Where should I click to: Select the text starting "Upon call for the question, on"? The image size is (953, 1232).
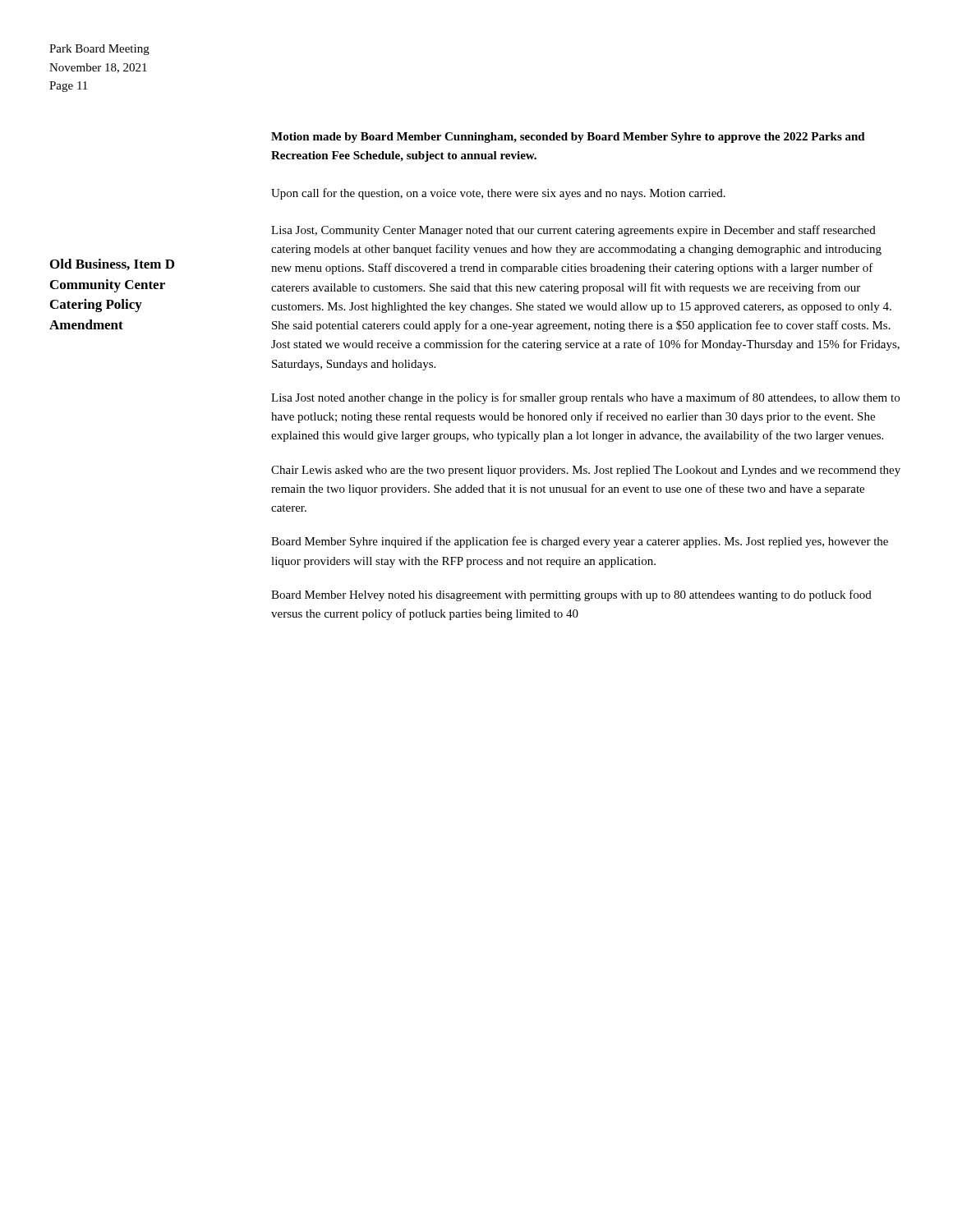coord(499,193)
